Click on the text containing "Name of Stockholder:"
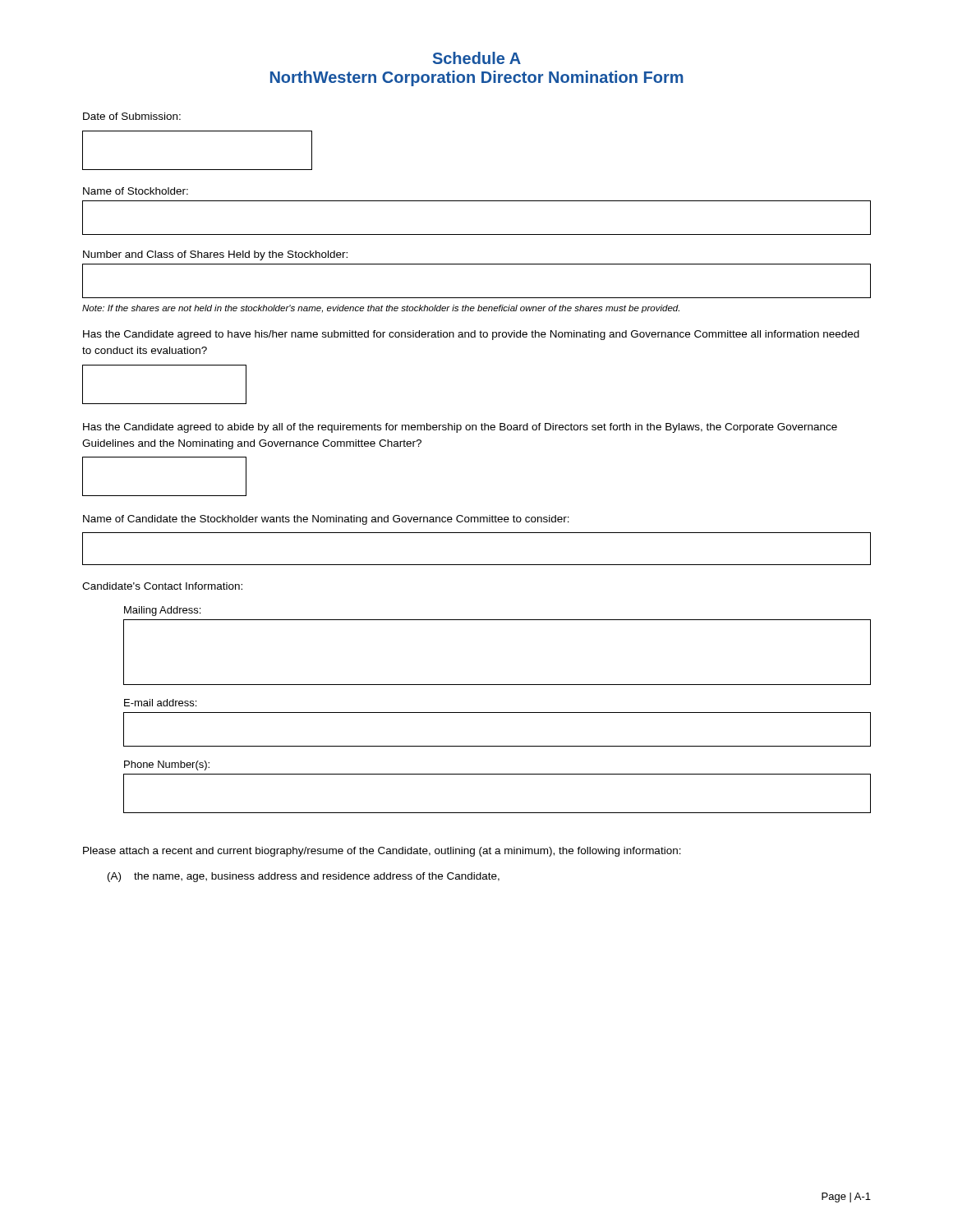 point(135,191)
